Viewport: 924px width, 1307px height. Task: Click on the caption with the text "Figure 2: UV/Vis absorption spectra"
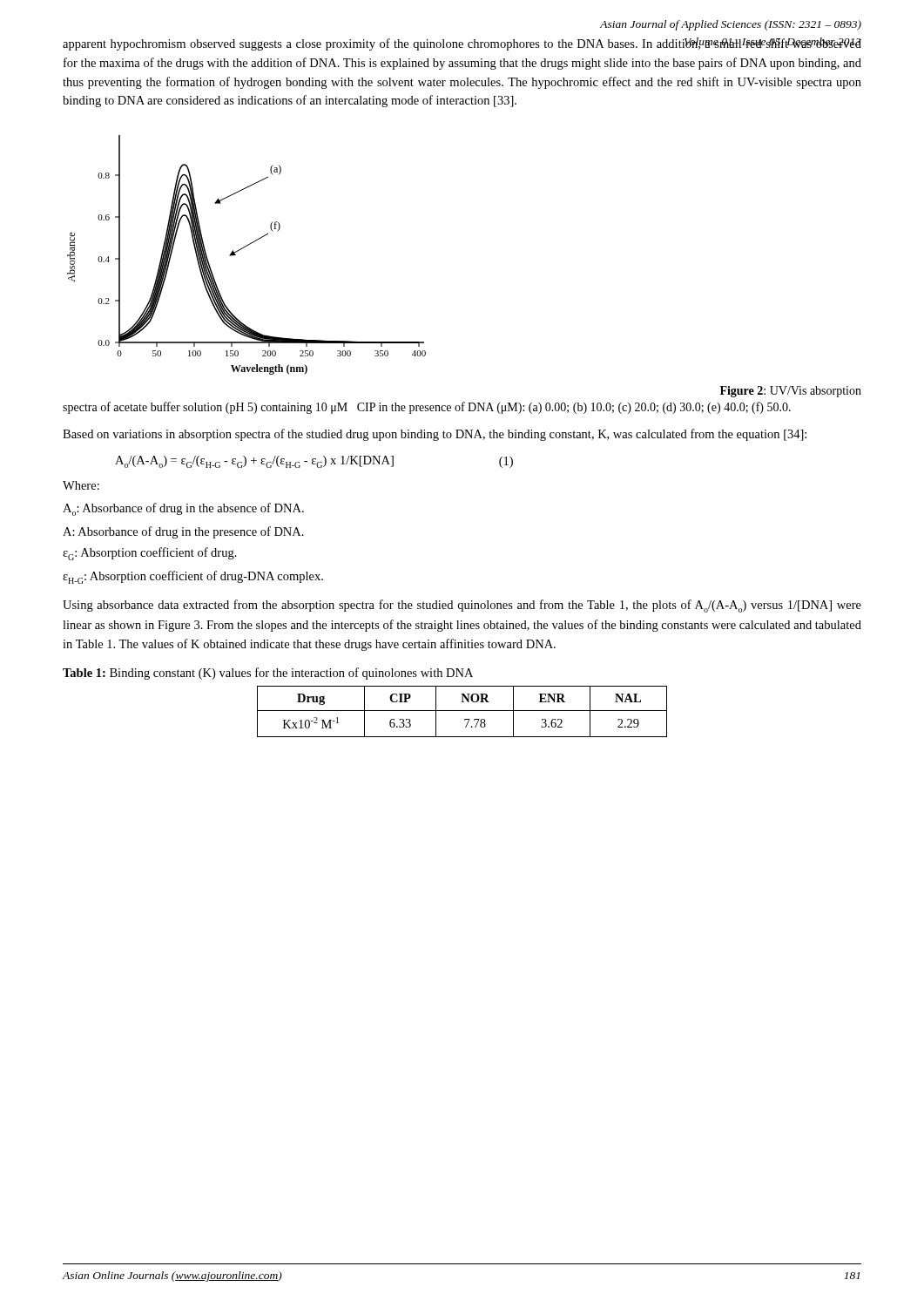click(462, 400)
